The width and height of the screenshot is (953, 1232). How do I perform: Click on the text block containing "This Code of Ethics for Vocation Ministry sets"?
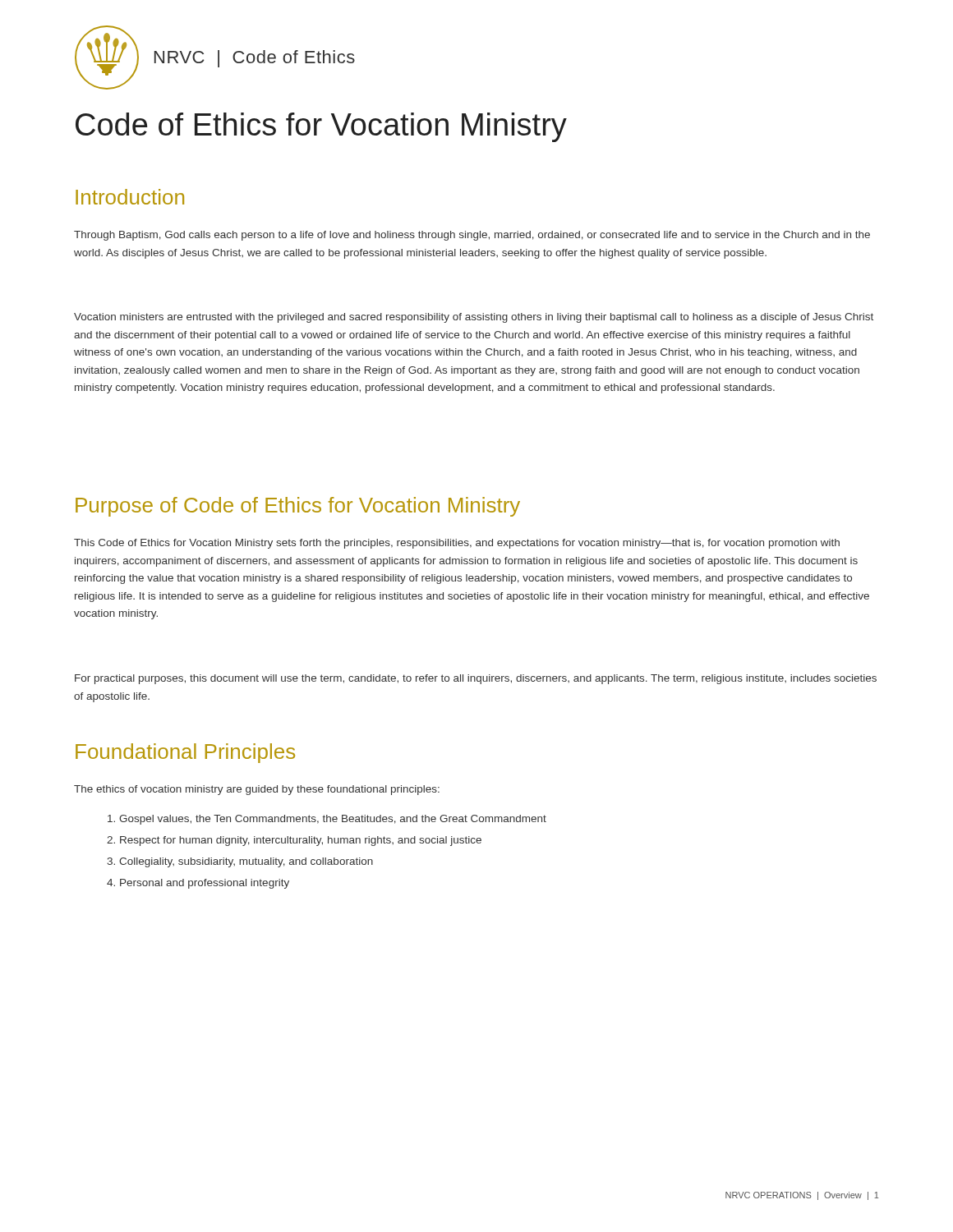tap(476, 578)
